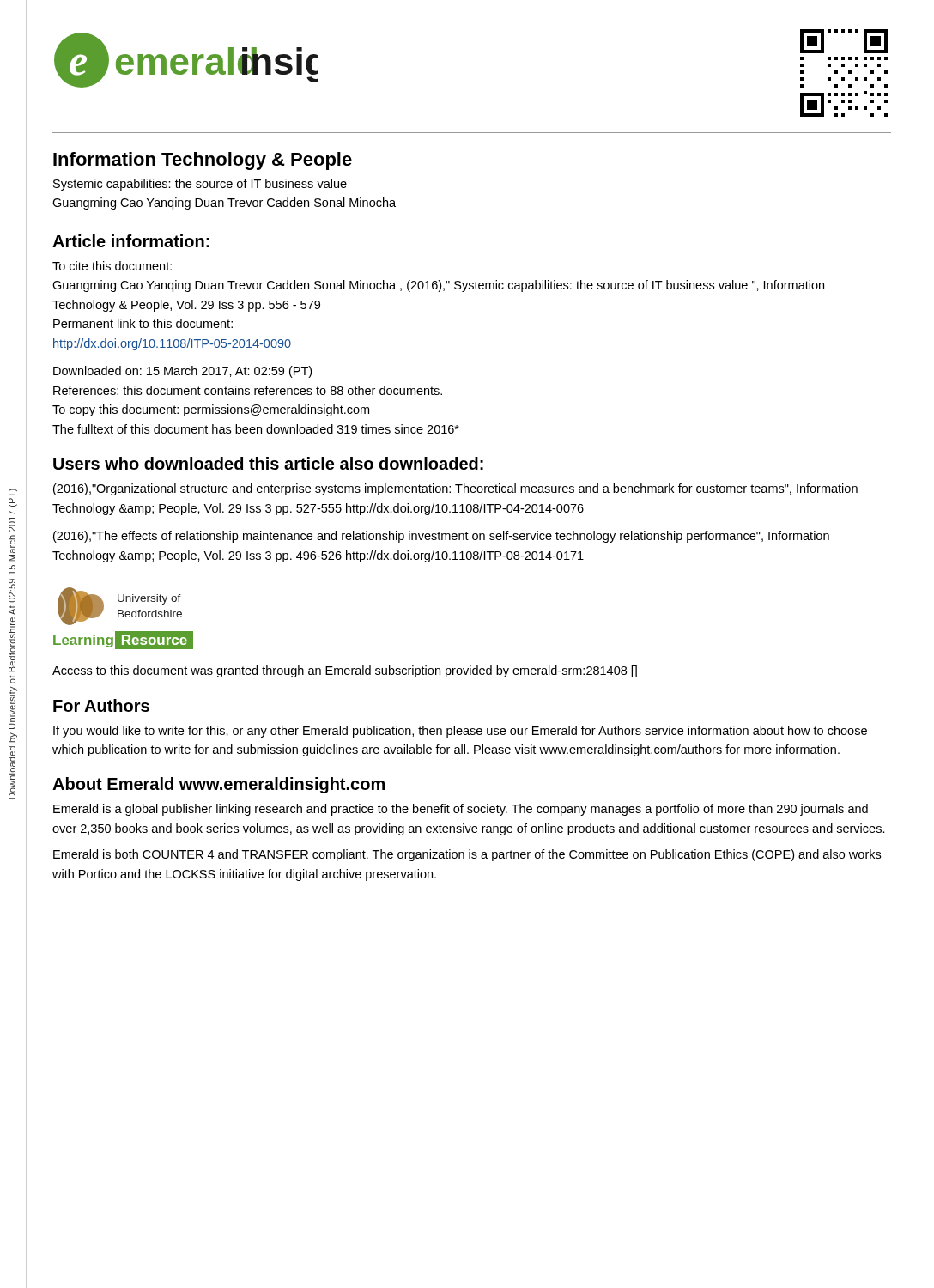Select the element starting "(2016),"Organizational structure and"
The height and width of the screenshot is (1288, 934).
coord(455,498)
